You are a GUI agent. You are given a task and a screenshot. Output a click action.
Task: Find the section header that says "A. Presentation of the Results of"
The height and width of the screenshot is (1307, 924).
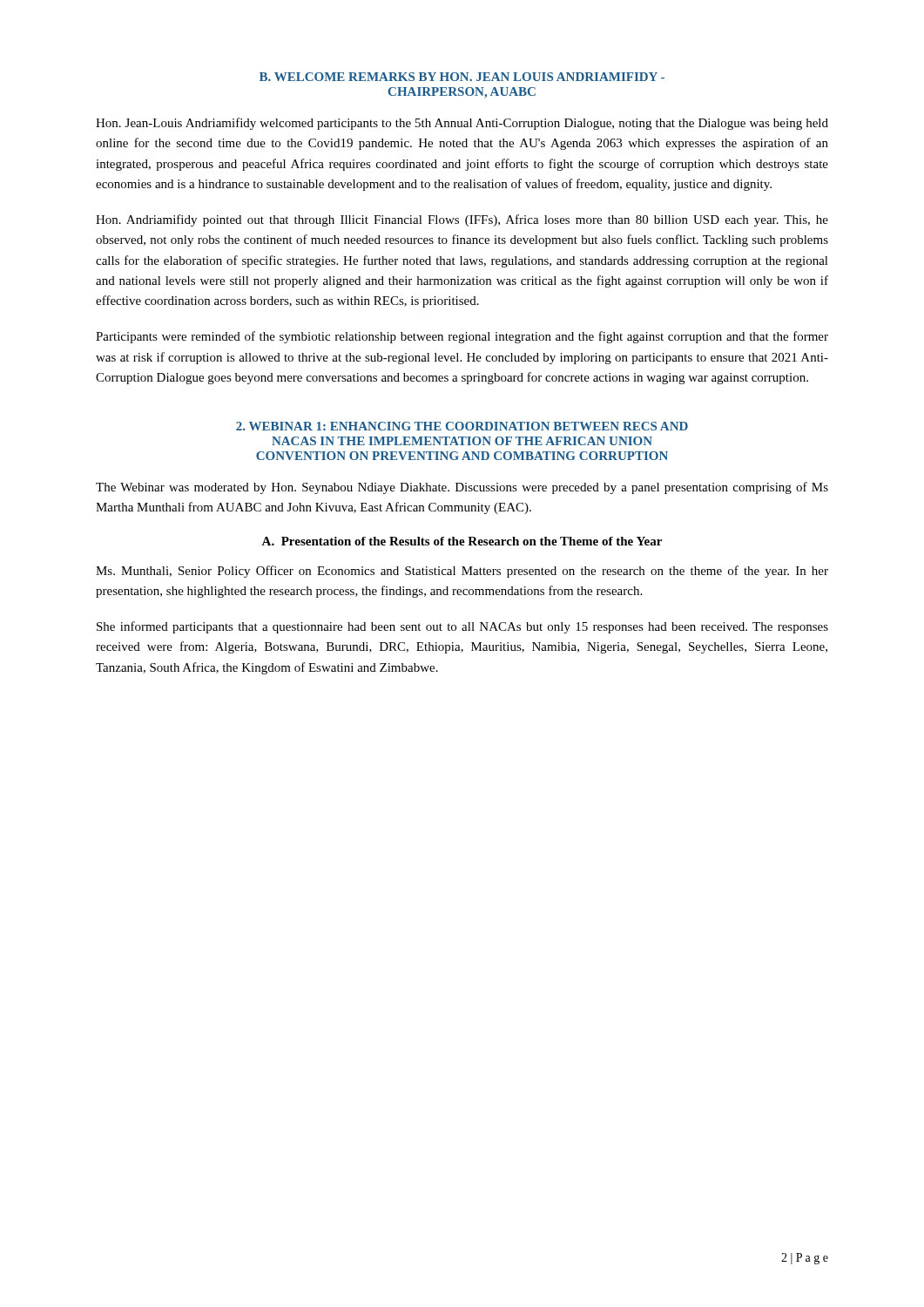[x=462, y=541]
